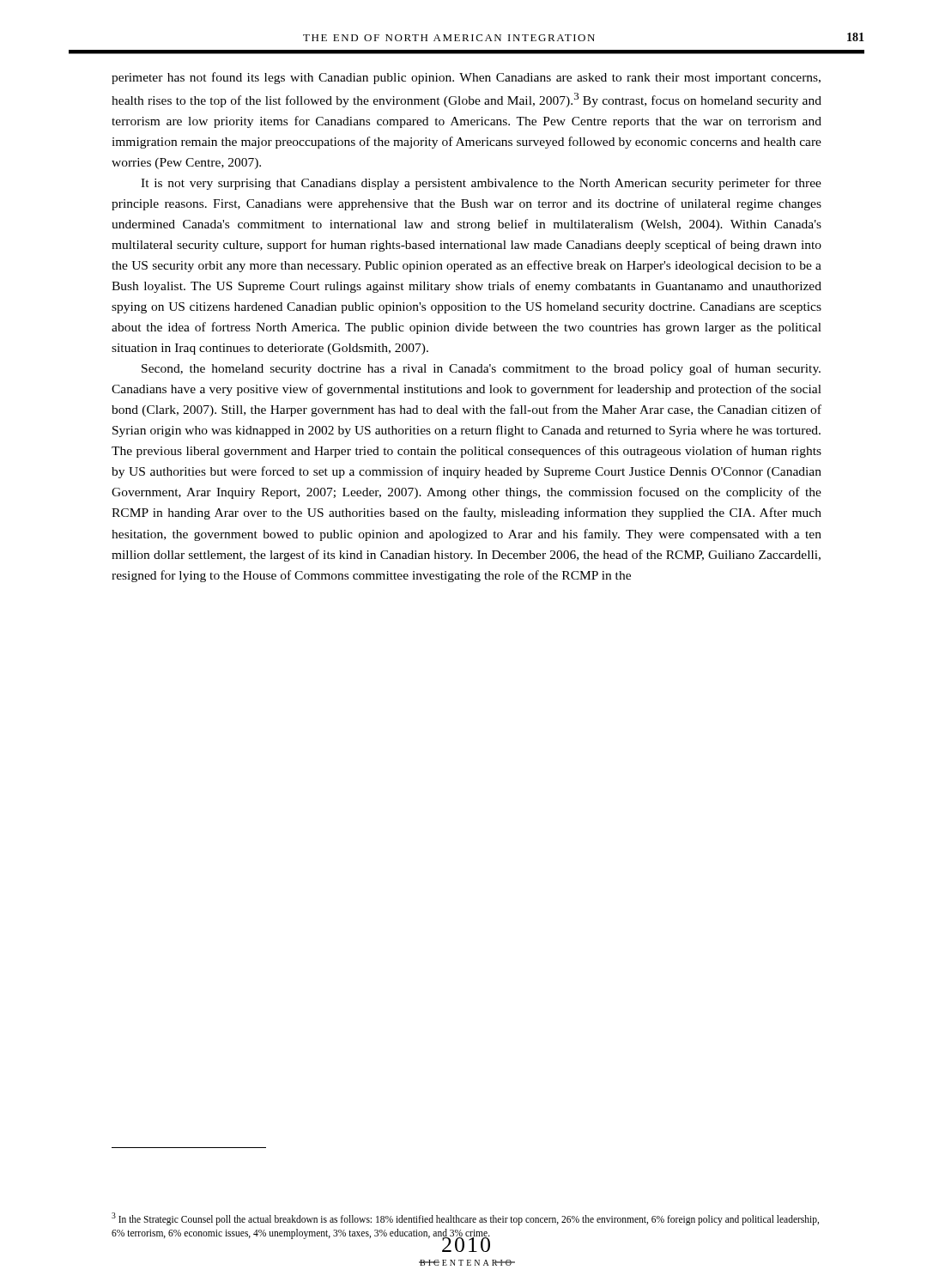Click the logo
Image resolution: width=933 pixels, height=1288 pixels.
point(466,1251)
